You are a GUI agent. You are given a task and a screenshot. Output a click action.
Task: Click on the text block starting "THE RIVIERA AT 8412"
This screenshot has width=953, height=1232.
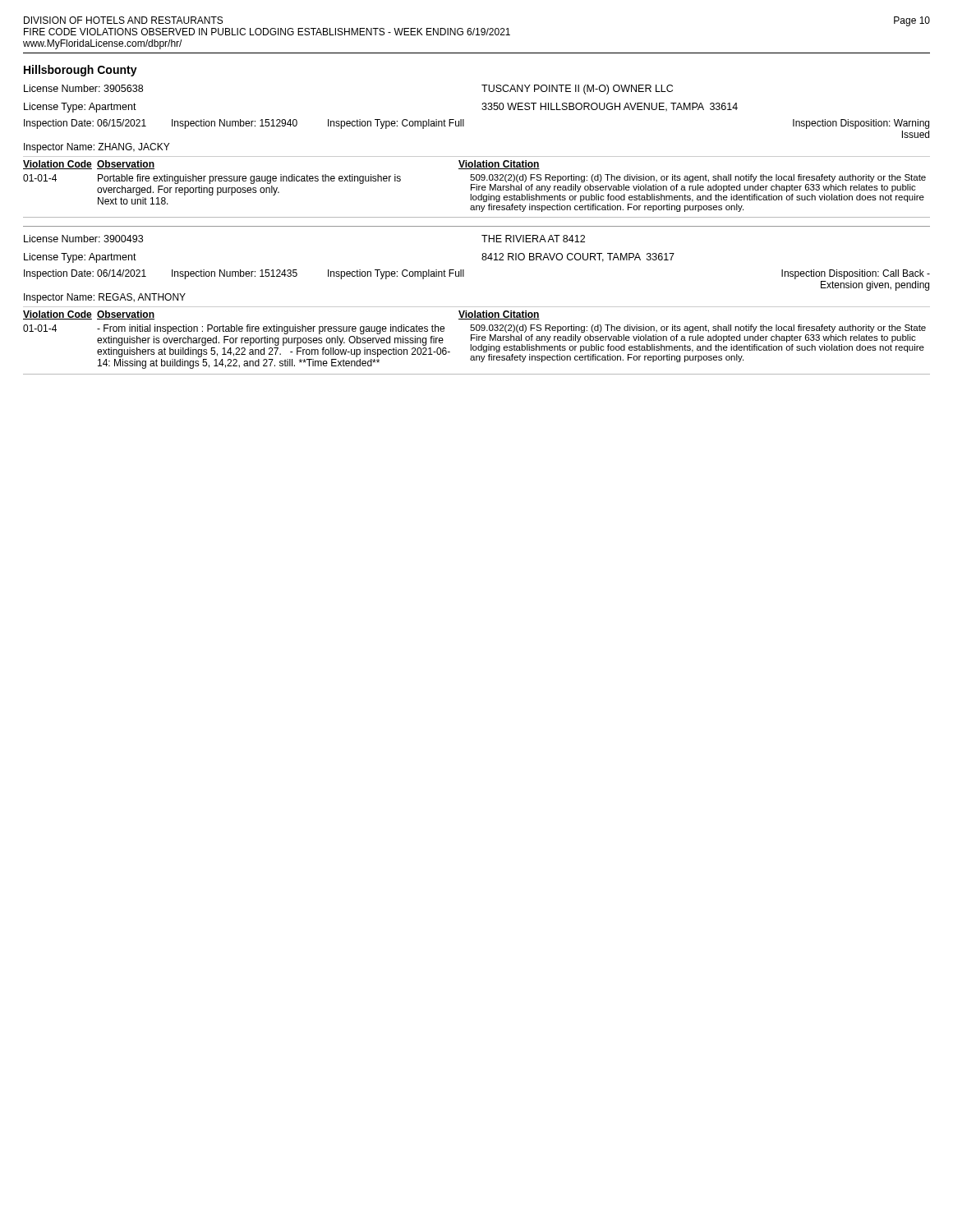pos(533,239)
